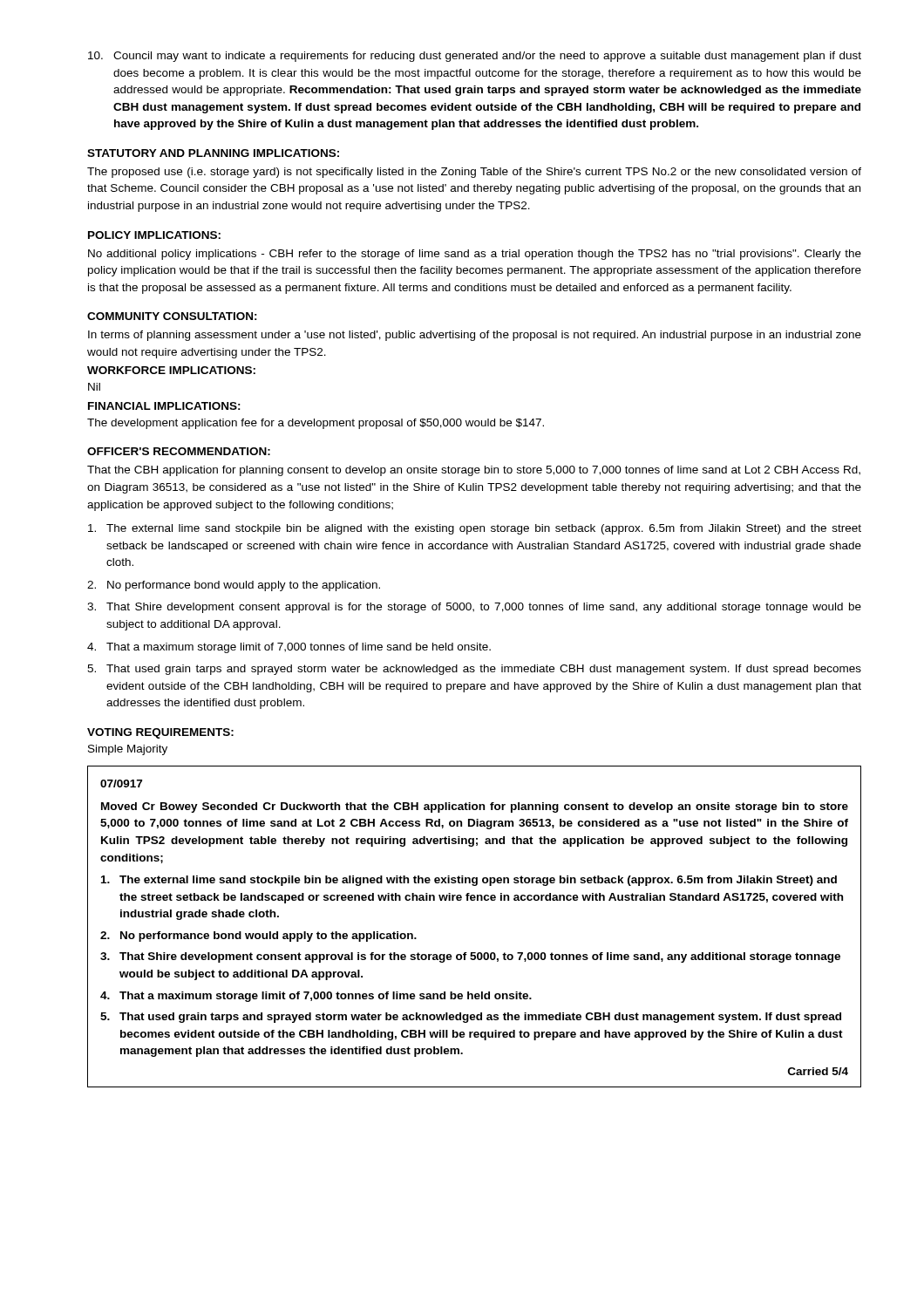
Task: Find the text block with the text "In terms of planning assessment under a"
Action: 474,343
